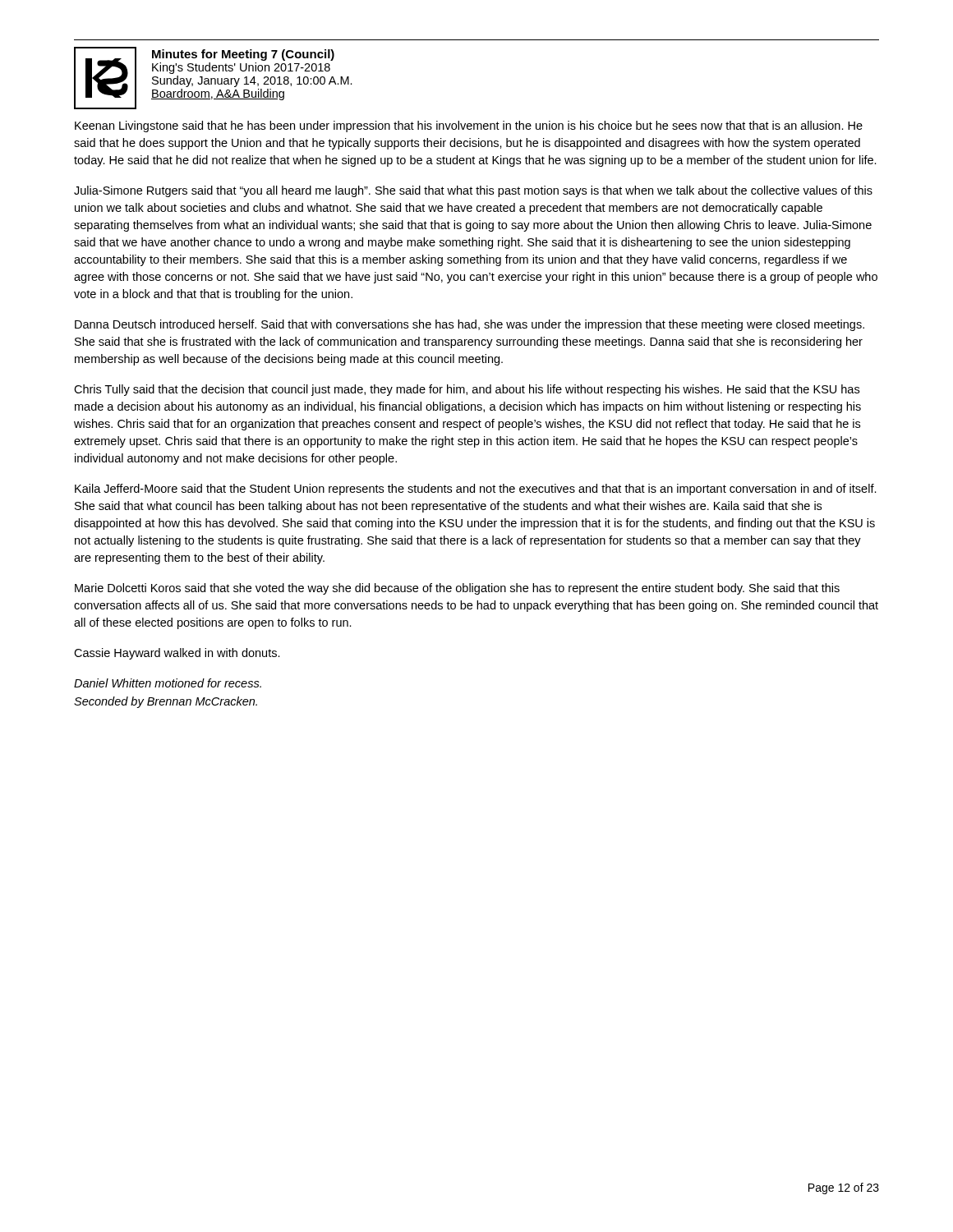Image resolution: width=953 pixels, height=1232 pixels.
Task: Find the text starting "Keenan Livingstone said"
Action: click(475, 143)
